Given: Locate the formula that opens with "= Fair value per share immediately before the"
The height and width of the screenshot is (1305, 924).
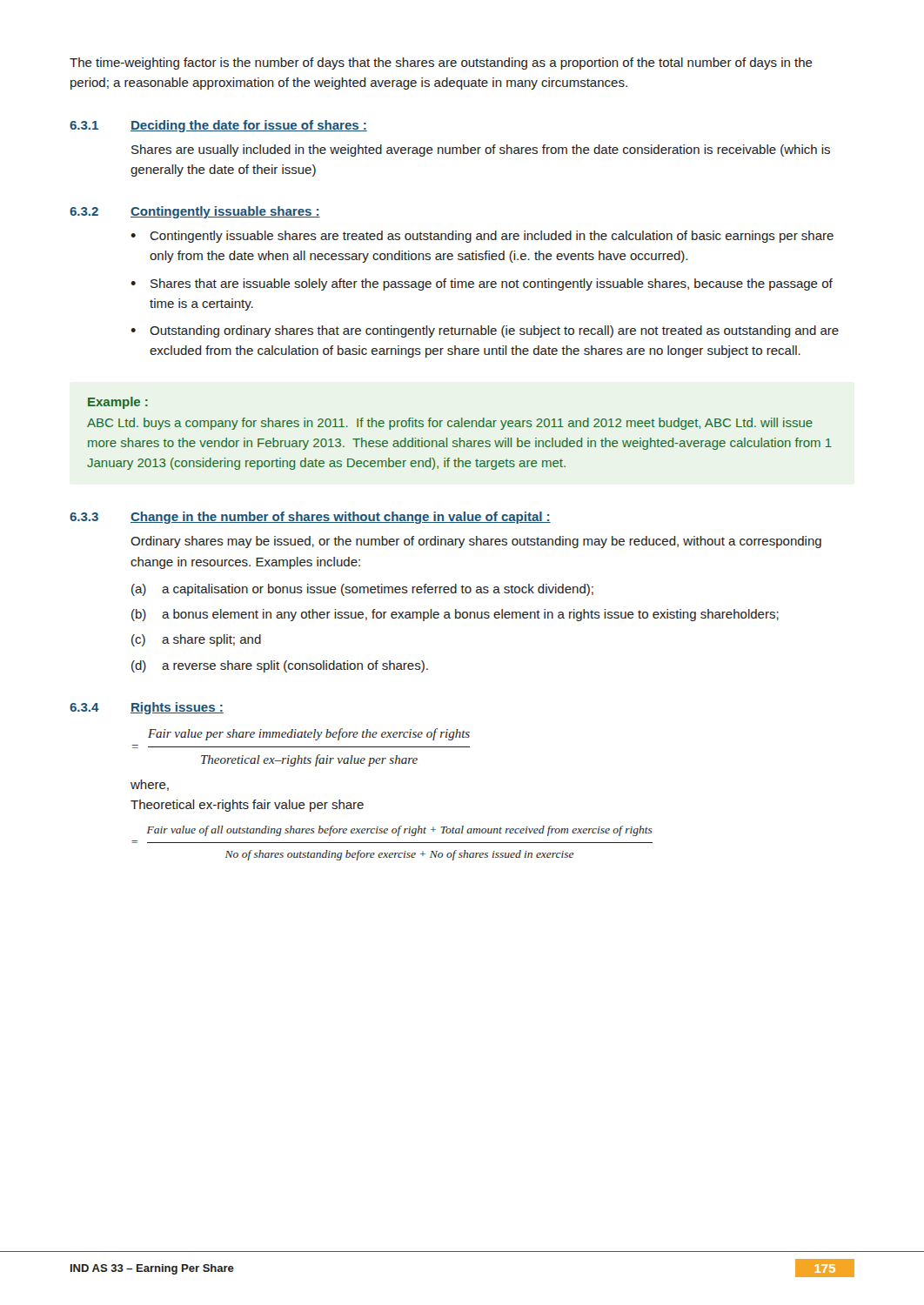Looking at the screenshot, I should tap(300, 747).
